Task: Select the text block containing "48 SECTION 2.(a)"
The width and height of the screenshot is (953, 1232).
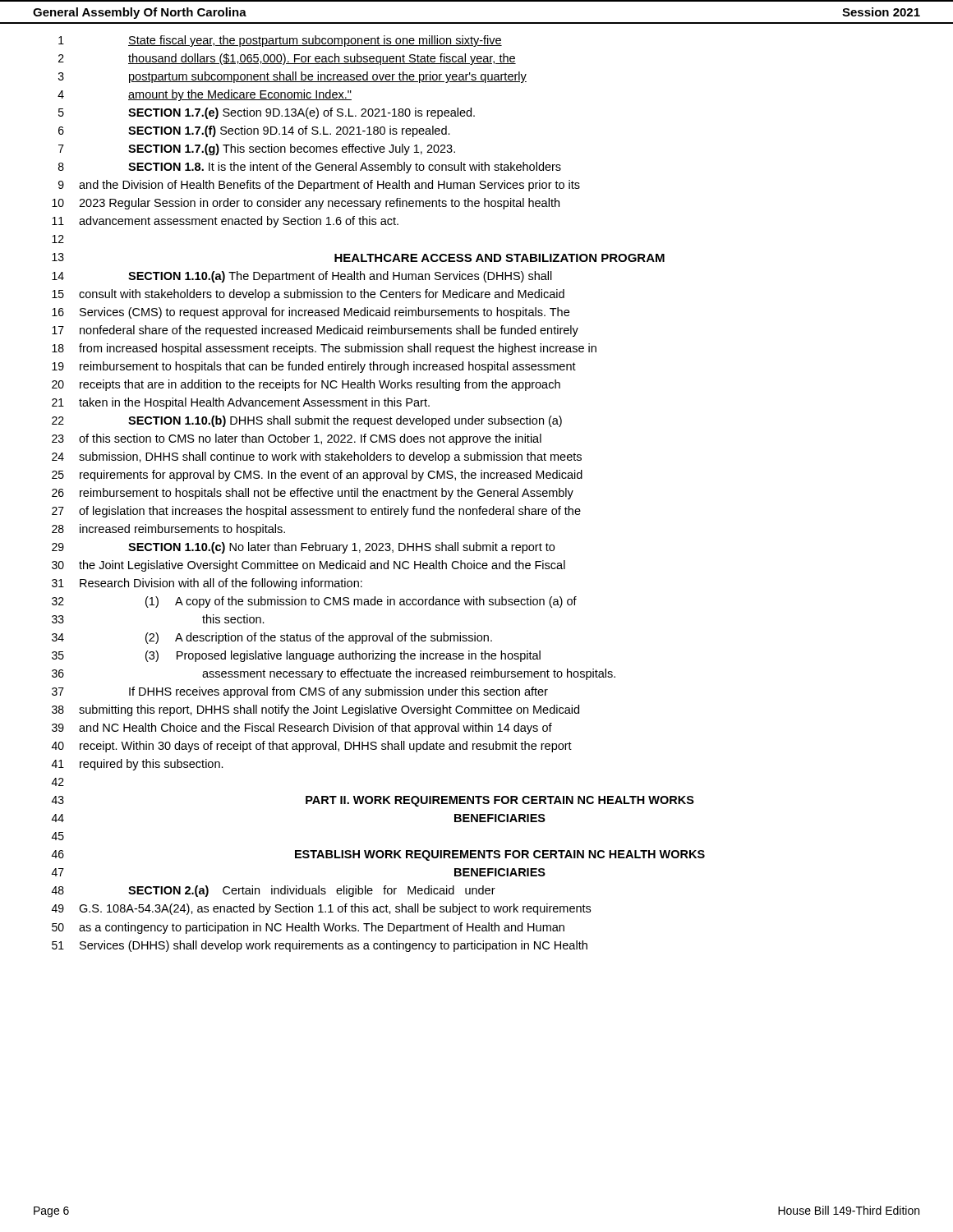Action: 476,918
